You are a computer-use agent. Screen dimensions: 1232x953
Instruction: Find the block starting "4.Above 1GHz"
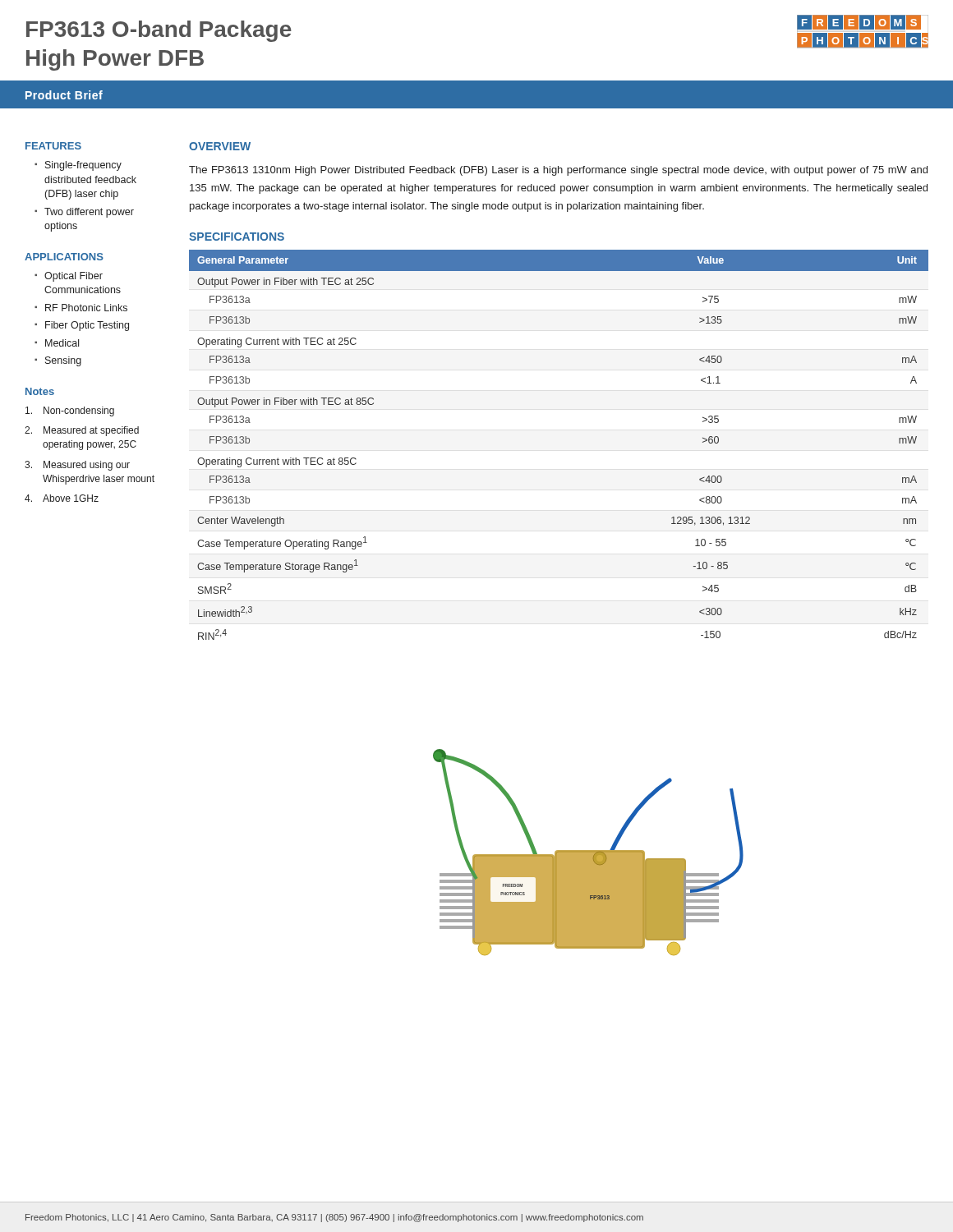coord(62,499)
